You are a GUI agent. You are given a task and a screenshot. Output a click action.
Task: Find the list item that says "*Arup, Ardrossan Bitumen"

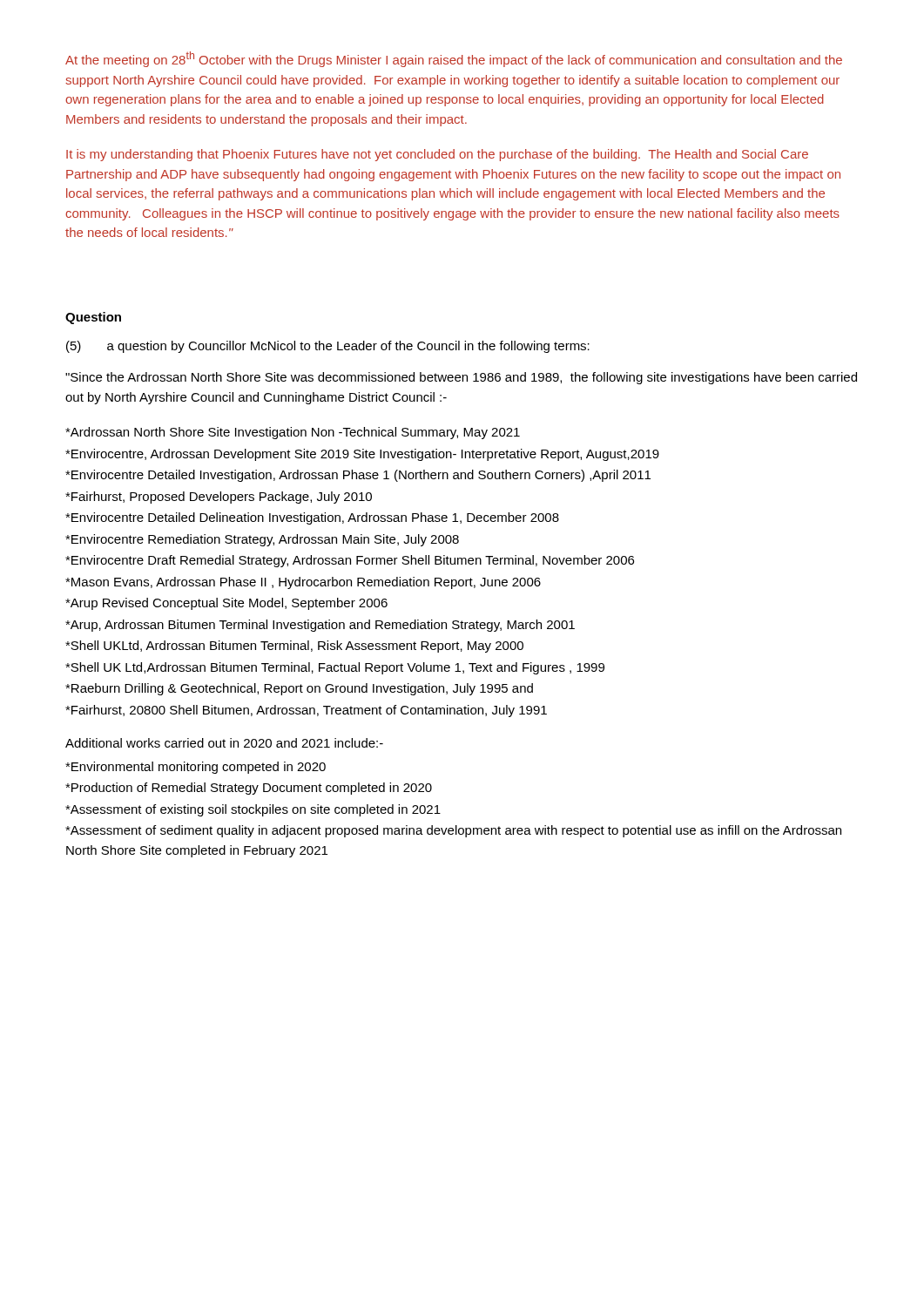(x=320, y=624)
